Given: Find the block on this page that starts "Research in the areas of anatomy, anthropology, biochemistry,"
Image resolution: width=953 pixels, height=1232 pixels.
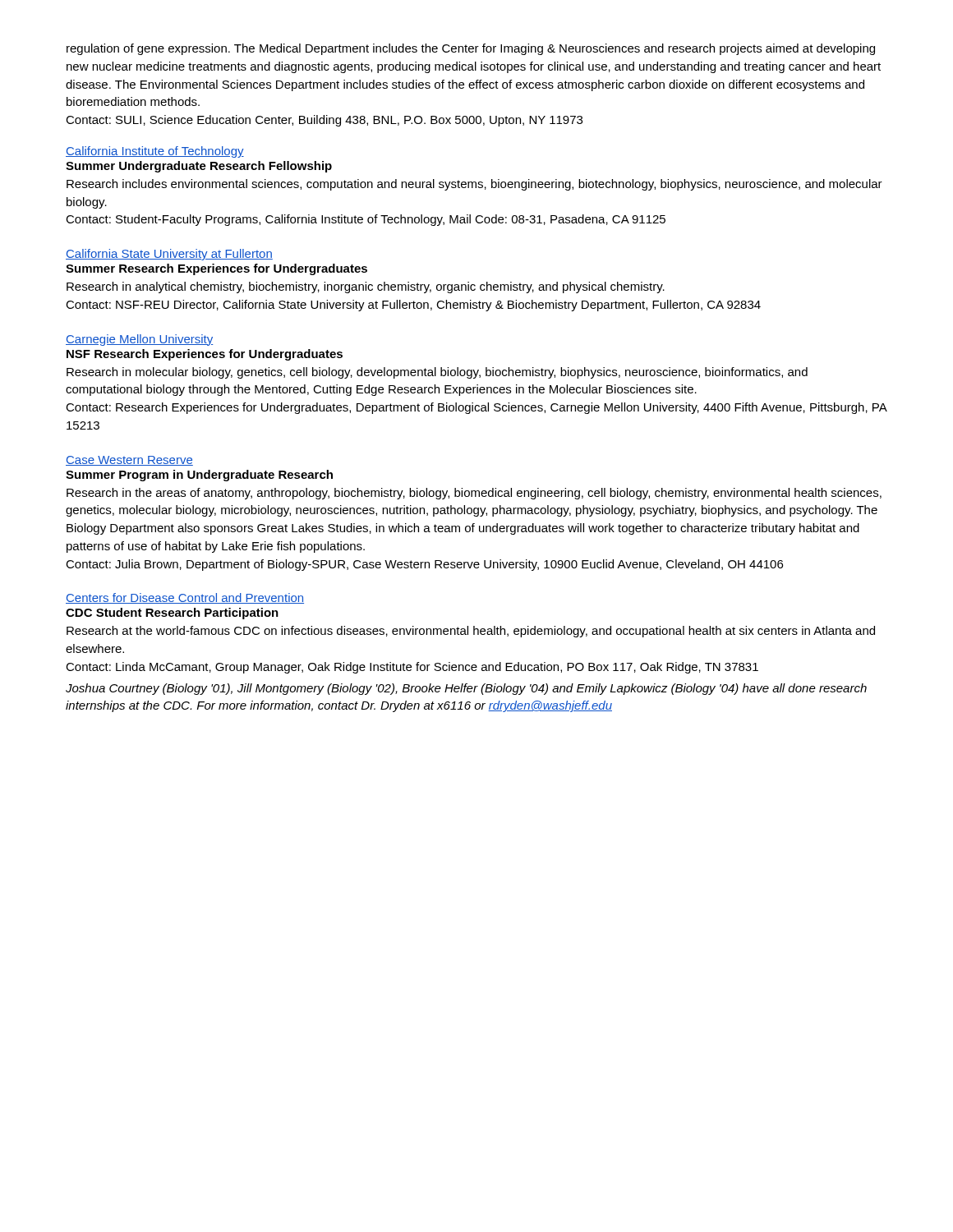Looking at the screenshot, I should (474, 528).
